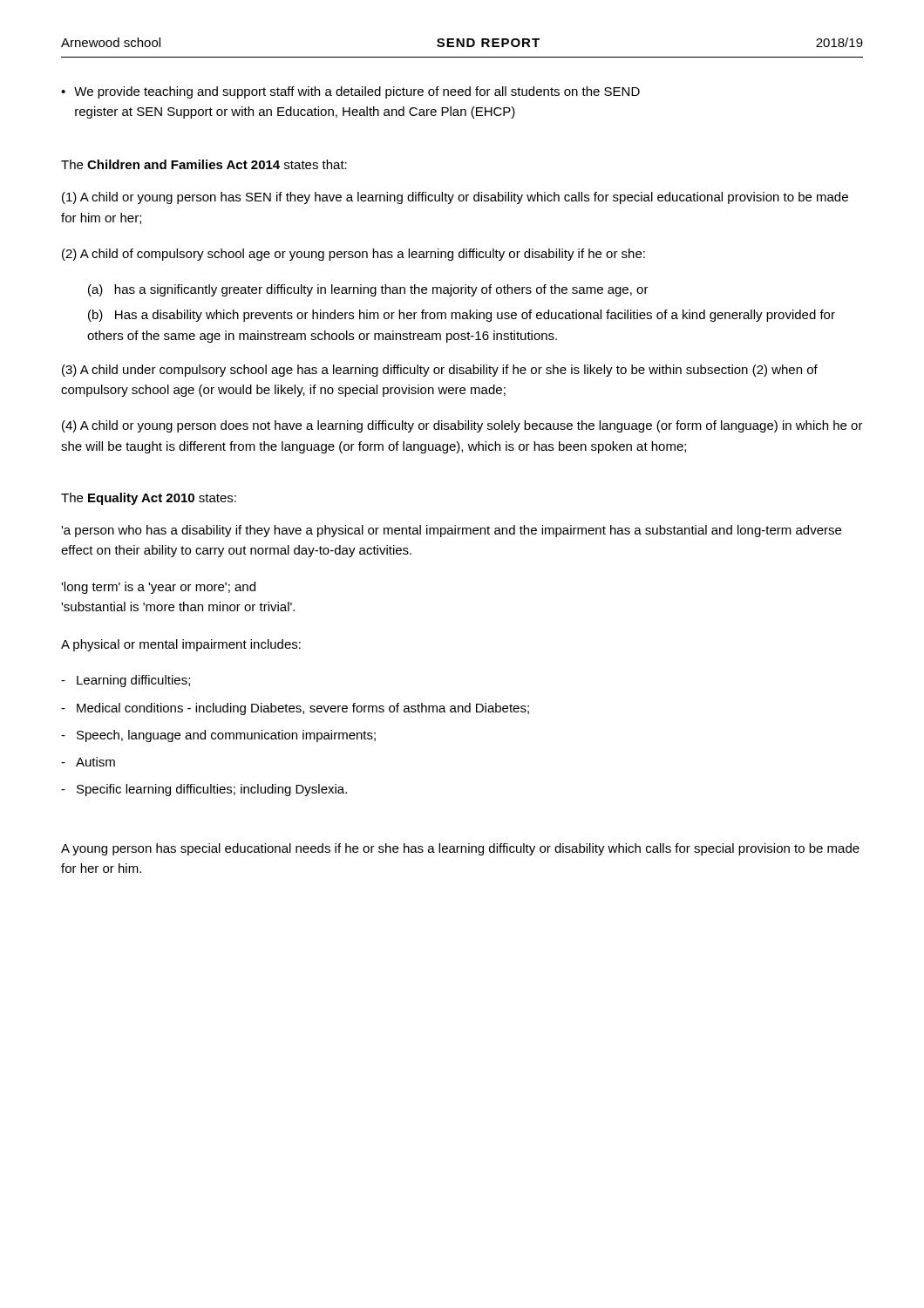Image resolution: width=924 pixels, height=1308 pixels.
Task: Find the text block that reads "A young person has special educational"
Action: coord(460,858)
